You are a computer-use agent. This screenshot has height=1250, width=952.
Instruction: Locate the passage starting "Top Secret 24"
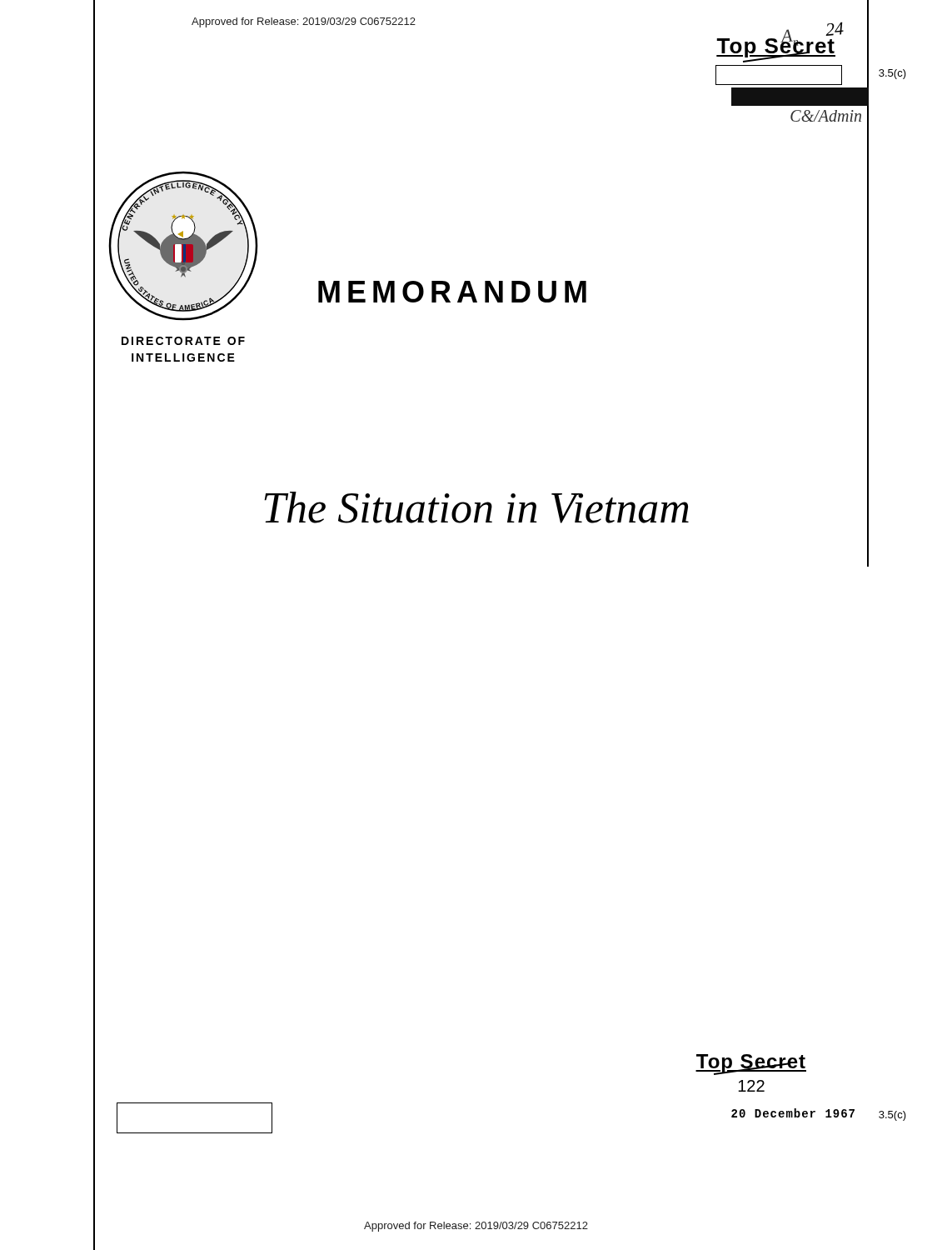(776, 48)
